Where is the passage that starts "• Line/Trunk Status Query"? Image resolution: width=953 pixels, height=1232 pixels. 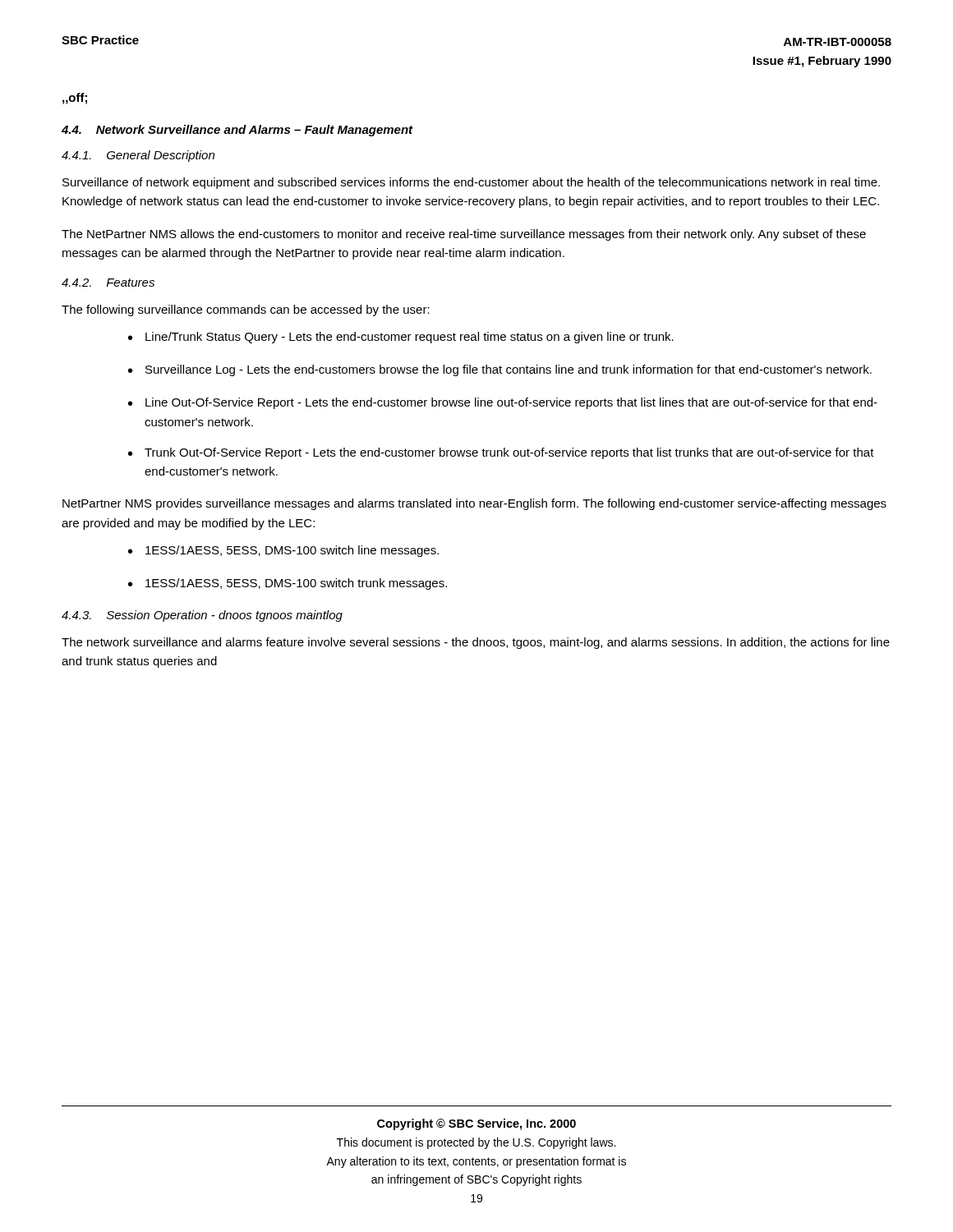coord(401,338)
